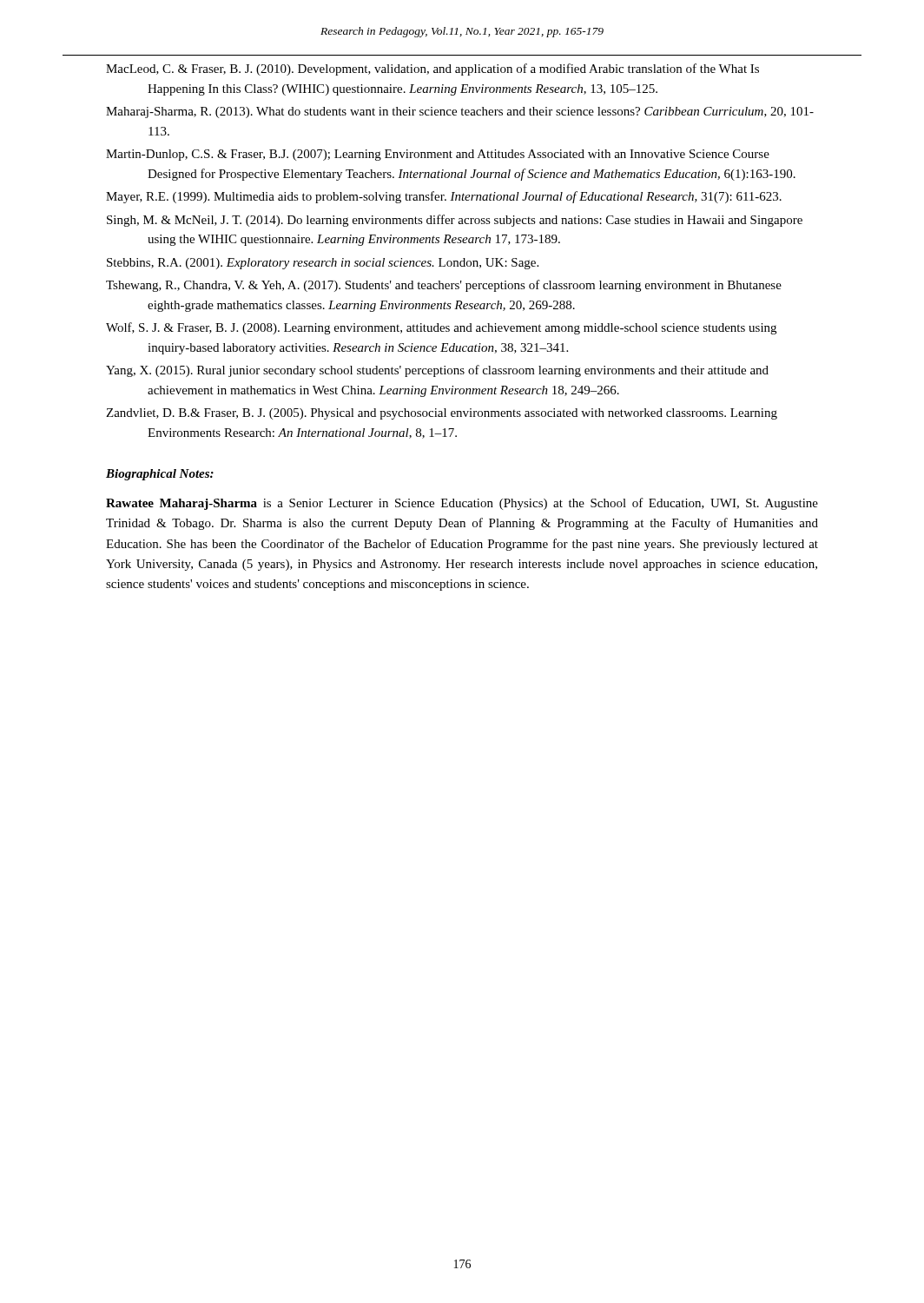Point to the block beginning "Mayer, R.E. (1999). Multimedia aids to problem-solving transfer."
Image resolution: width=924 pixels, height=1303 pixels.
pos(444,196)
